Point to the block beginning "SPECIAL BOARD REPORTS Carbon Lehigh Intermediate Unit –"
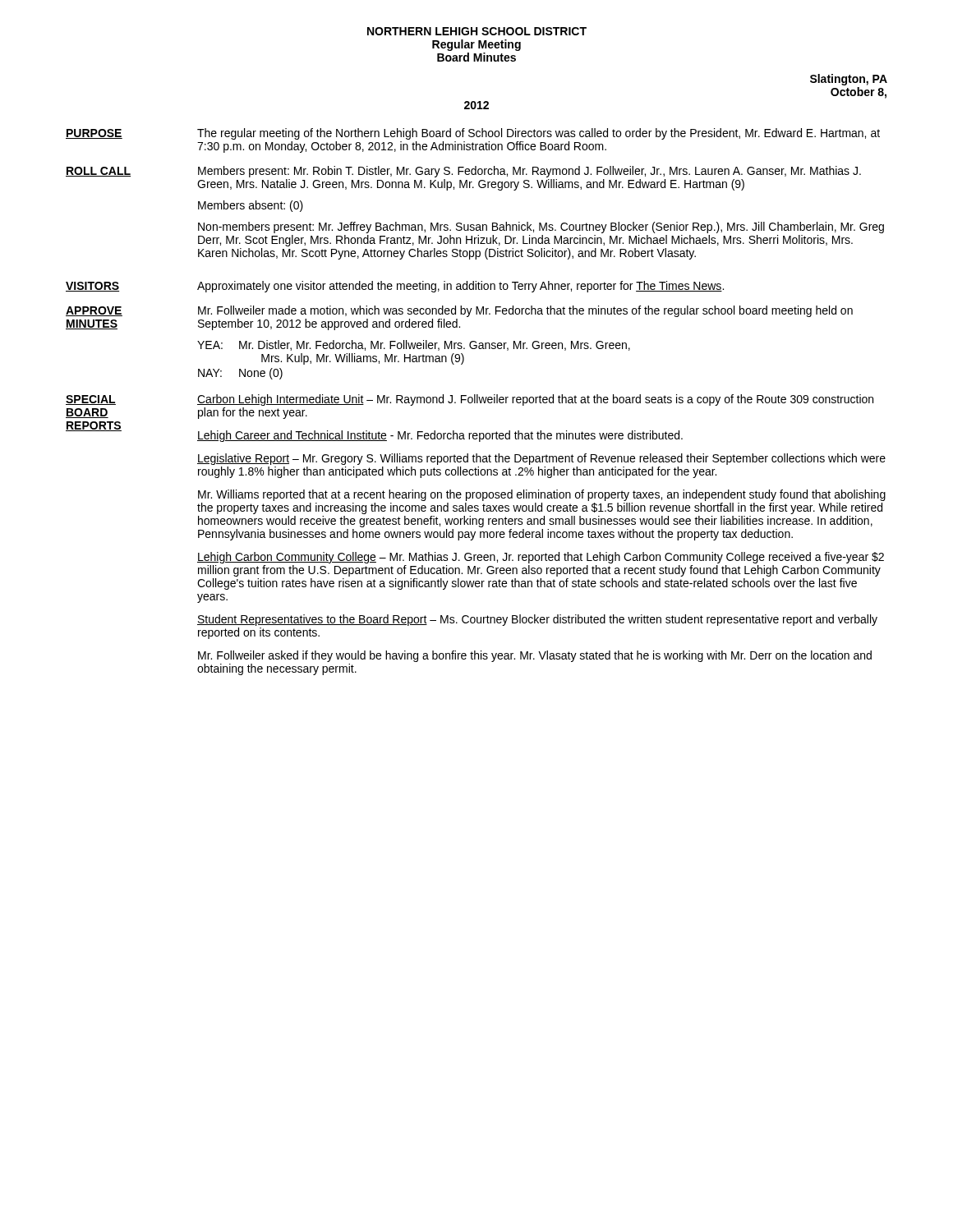The image size is (953, 1232). (476, 539)
